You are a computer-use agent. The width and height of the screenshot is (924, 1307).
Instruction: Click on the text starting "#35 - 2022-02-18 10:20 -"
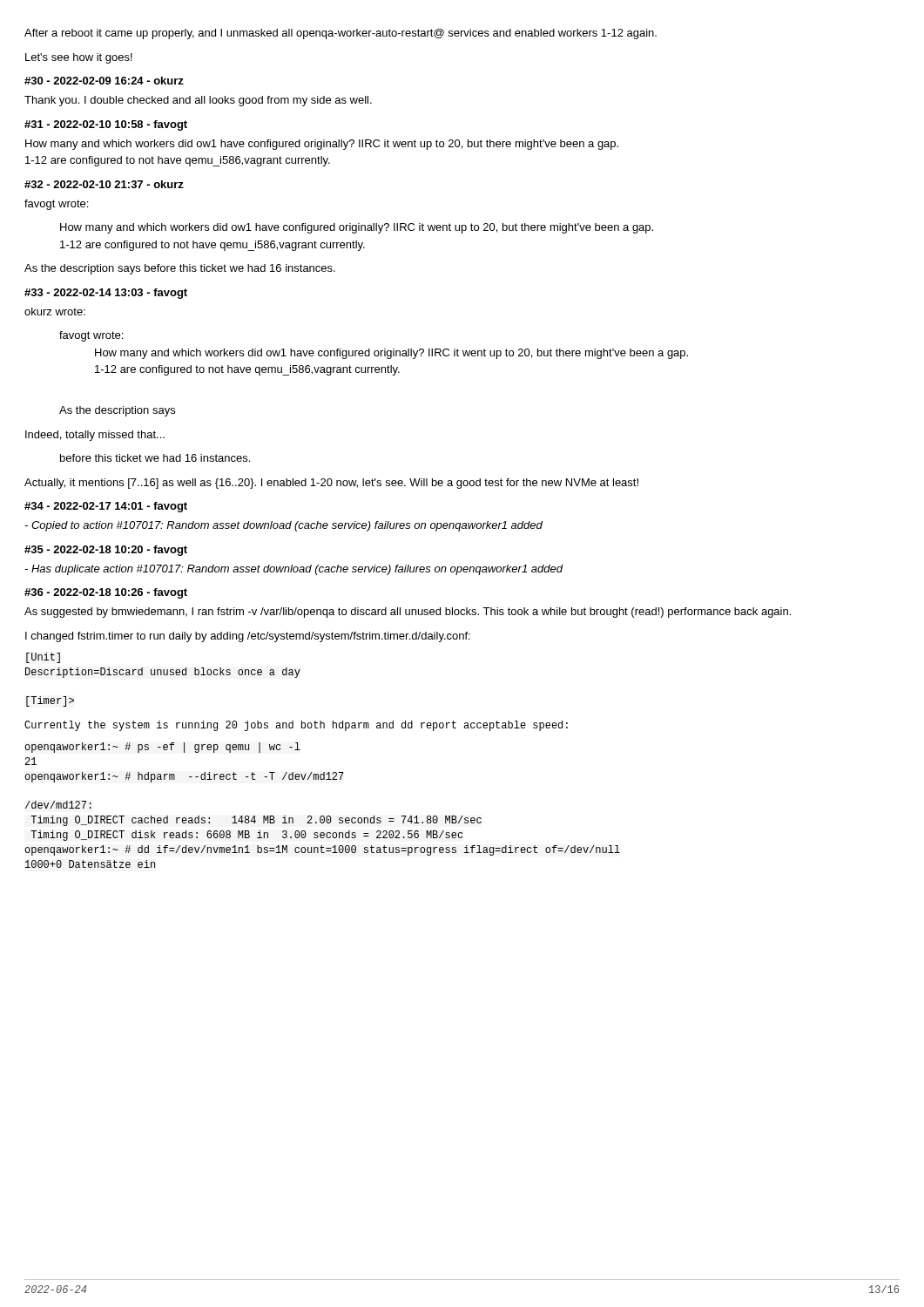tap(106, 549)
